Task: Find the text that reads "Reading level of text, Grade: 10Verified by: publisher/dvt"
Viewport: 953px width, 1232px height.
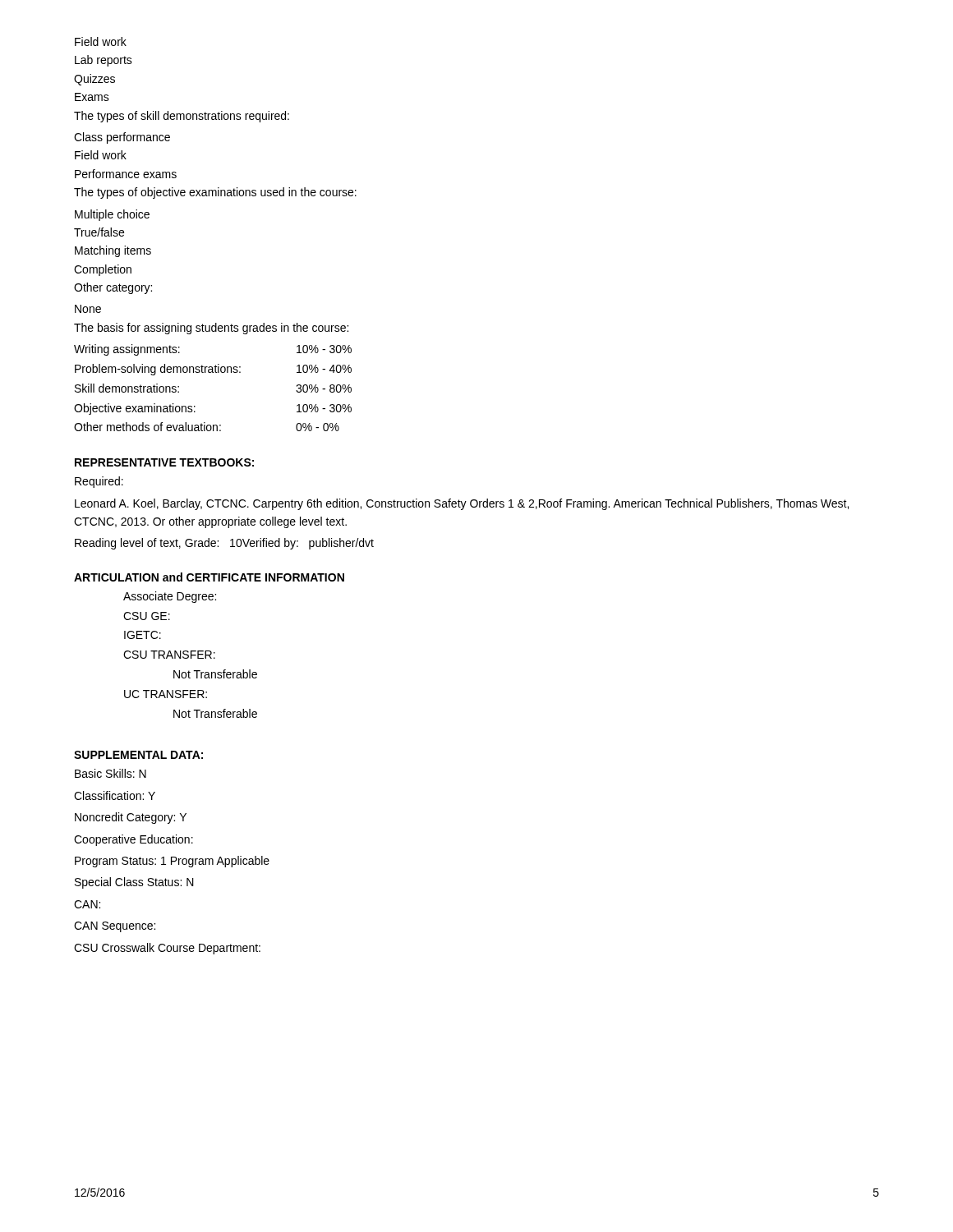Action: tap(224, 543)
